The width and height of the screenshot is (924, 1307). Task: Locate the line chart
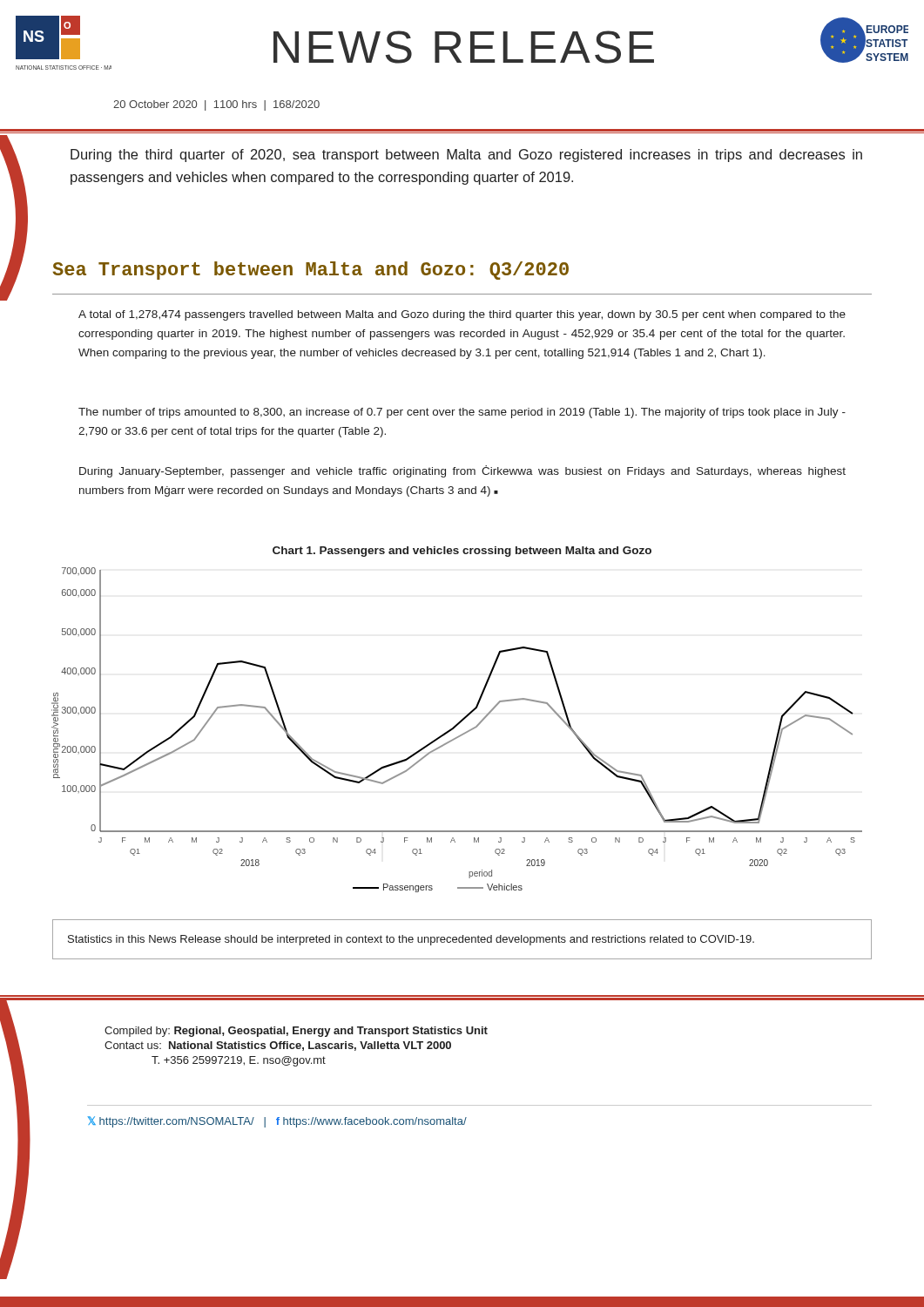(462, 727)
